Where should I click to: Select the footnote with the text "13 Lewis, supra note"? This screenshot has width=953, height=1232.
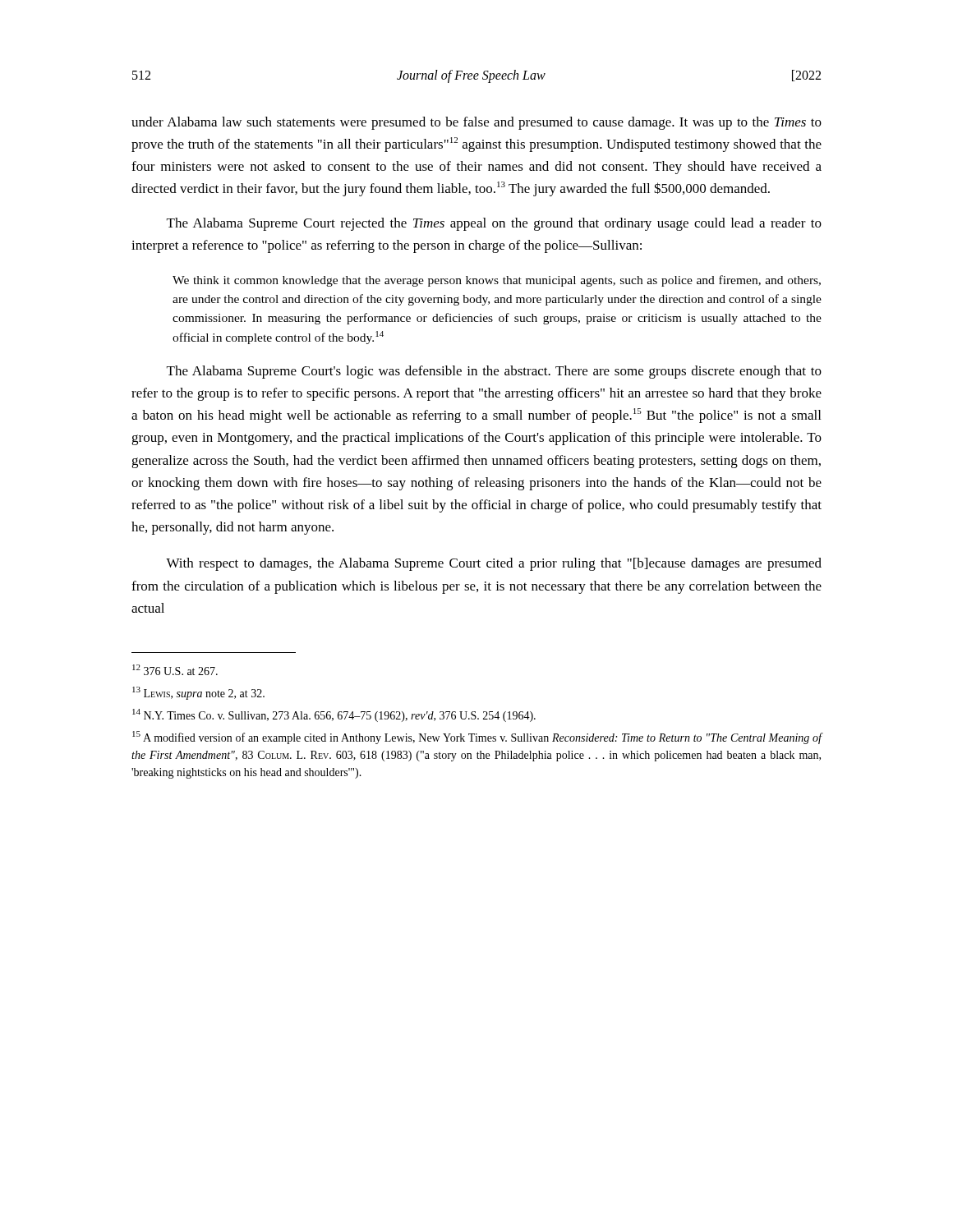point(198,692)
